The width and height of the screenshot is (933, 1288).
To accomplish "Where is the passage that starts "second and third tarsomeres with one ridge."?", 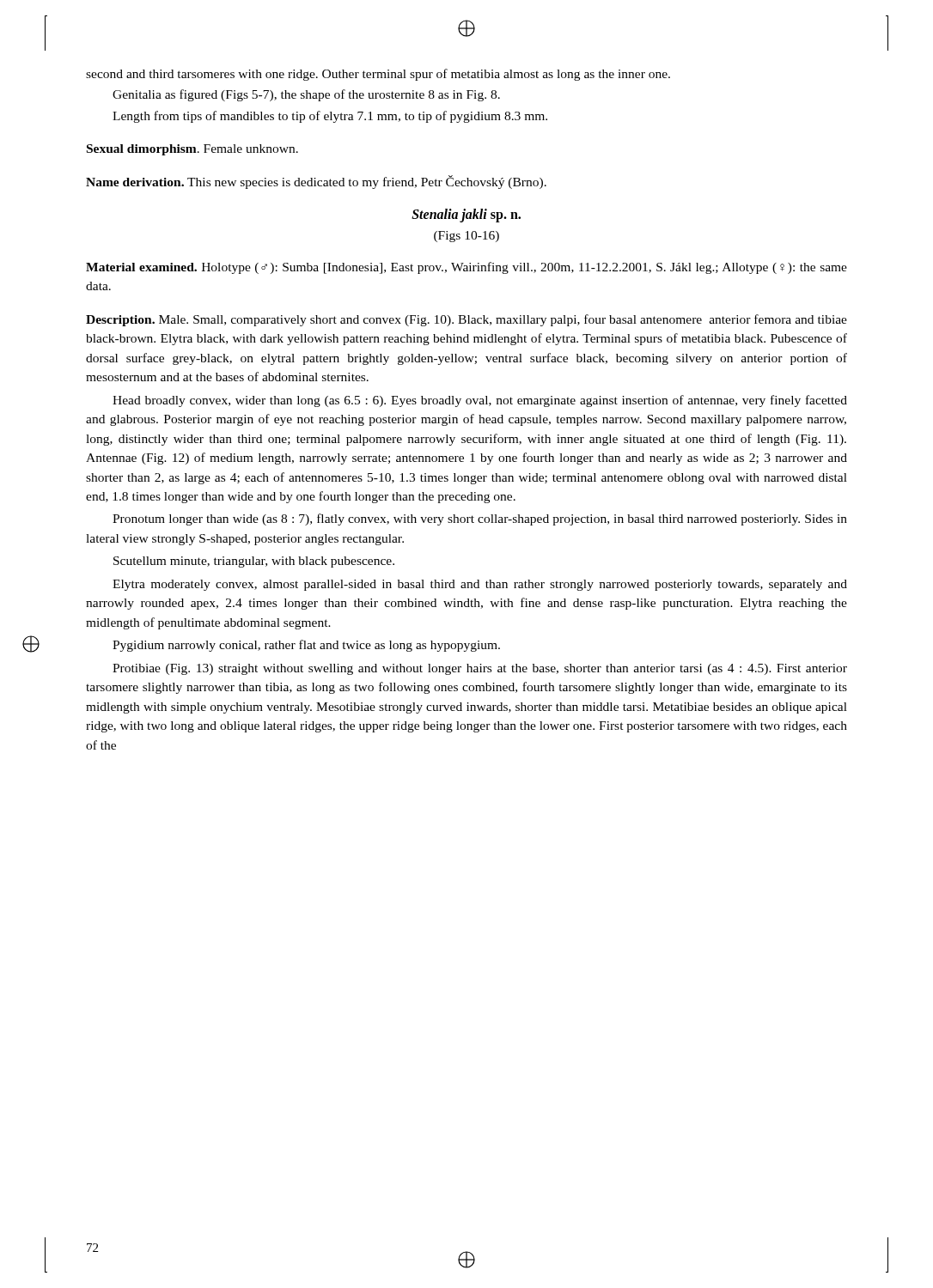I will [466, 74].
